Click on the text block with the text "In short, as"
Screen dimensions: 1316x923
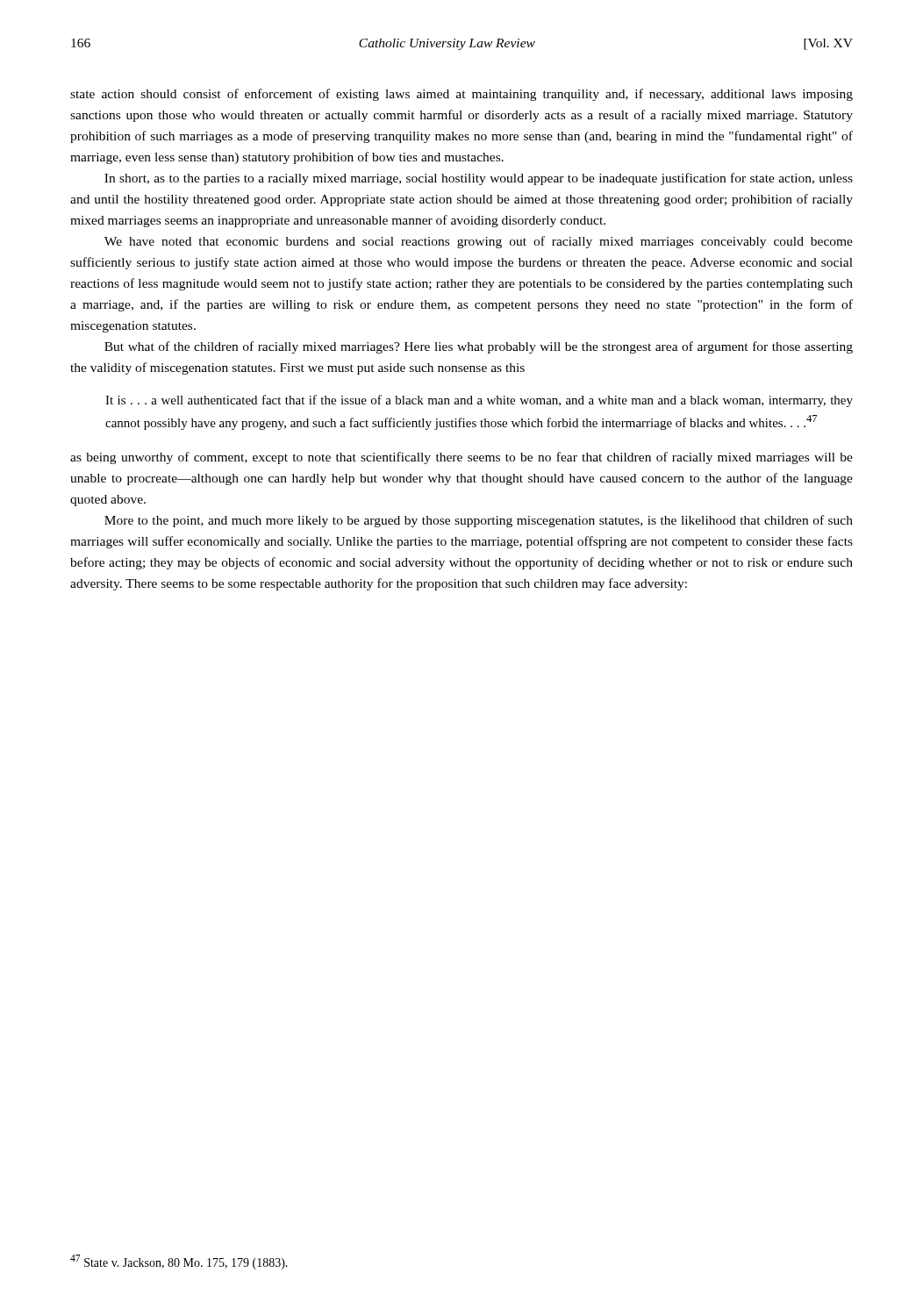tap(462, 199)
